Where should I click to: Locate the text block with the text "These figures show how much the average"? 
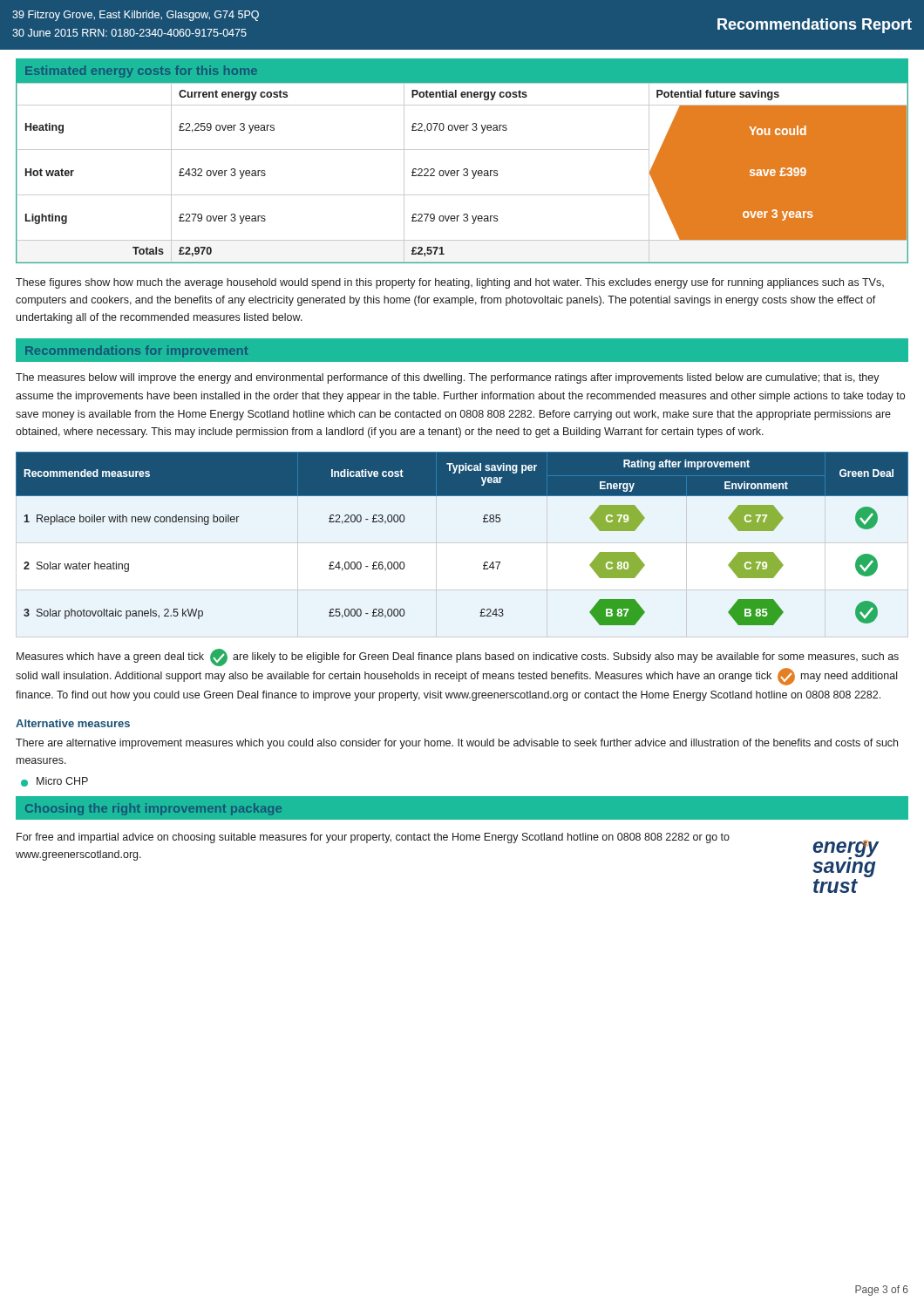[450, 300]
